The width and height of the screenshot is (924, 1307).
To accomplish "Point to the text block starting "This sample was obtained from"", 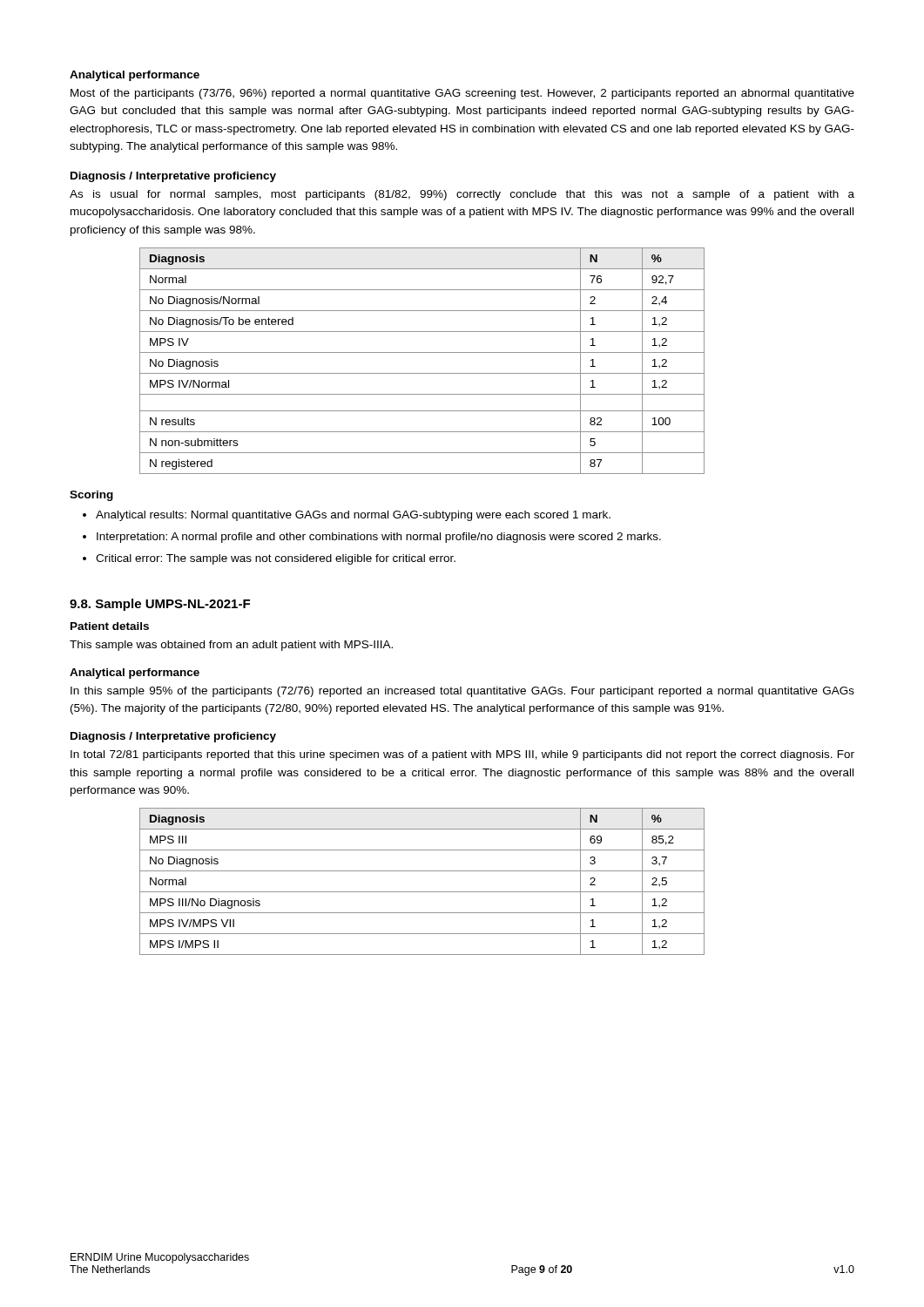I will (x=232, y=644).
